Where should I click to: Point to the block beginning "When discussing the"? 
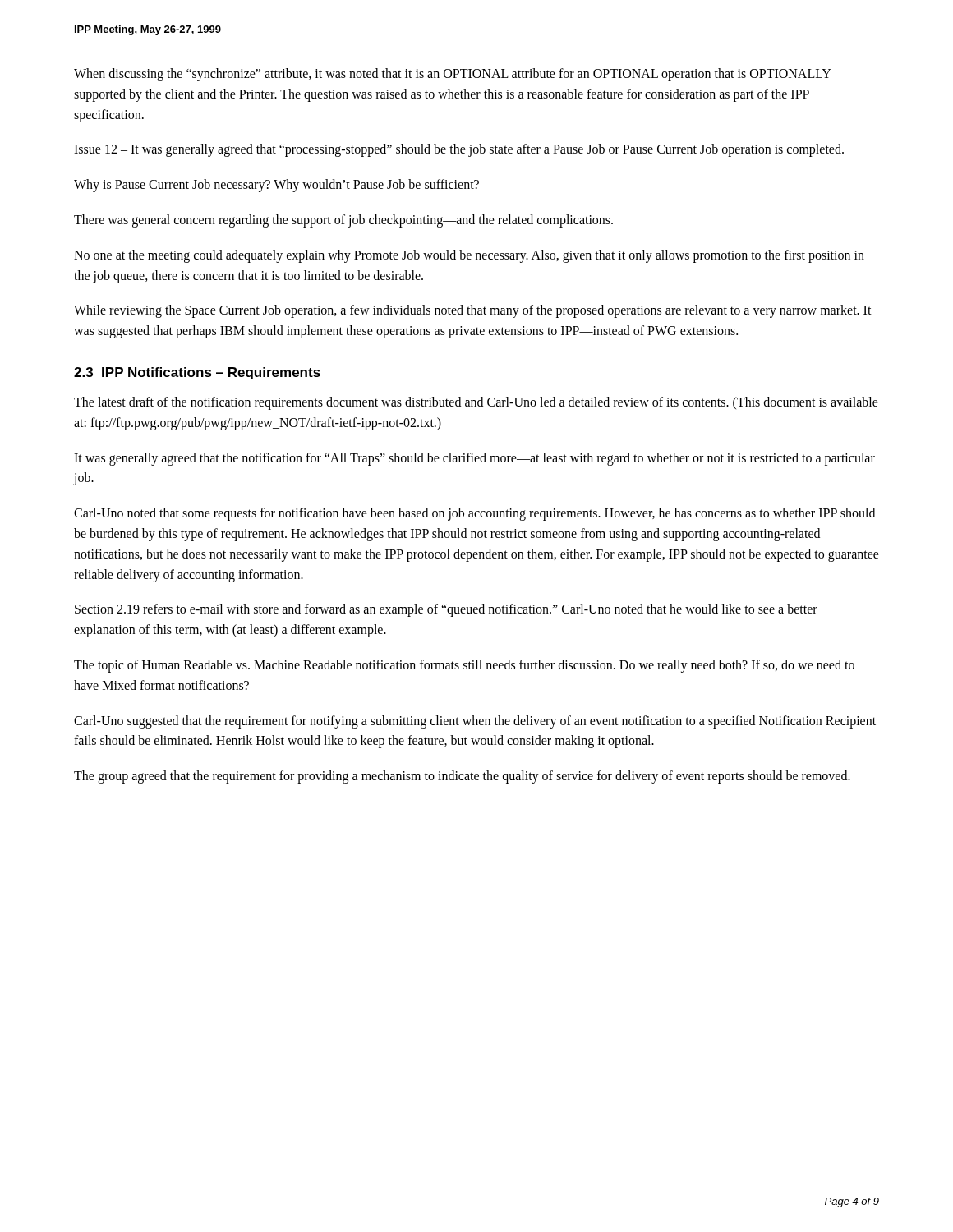(x=452, y=94)
